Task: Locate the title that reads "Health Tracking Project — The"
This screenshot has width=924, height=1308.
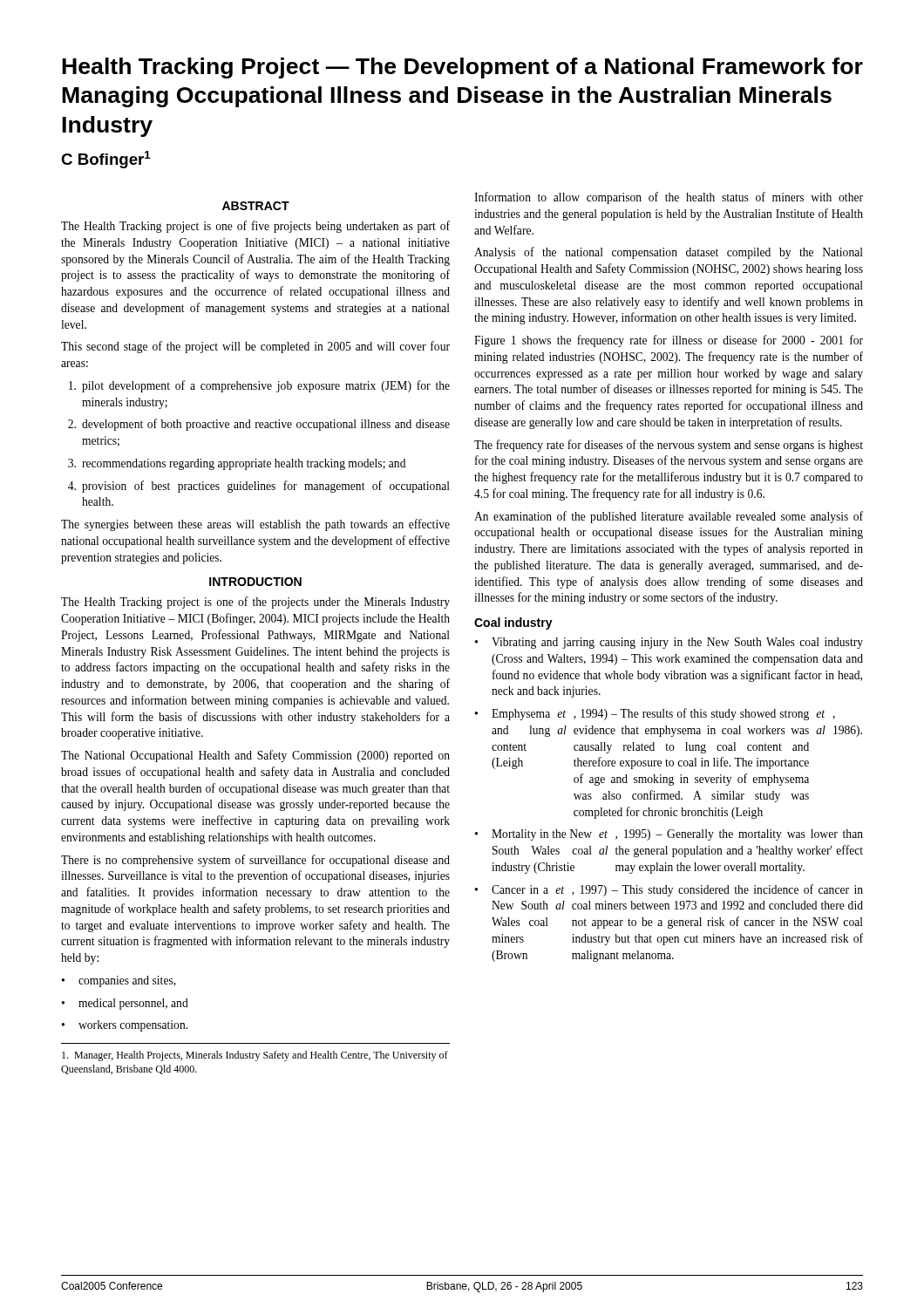Action: 462,96
